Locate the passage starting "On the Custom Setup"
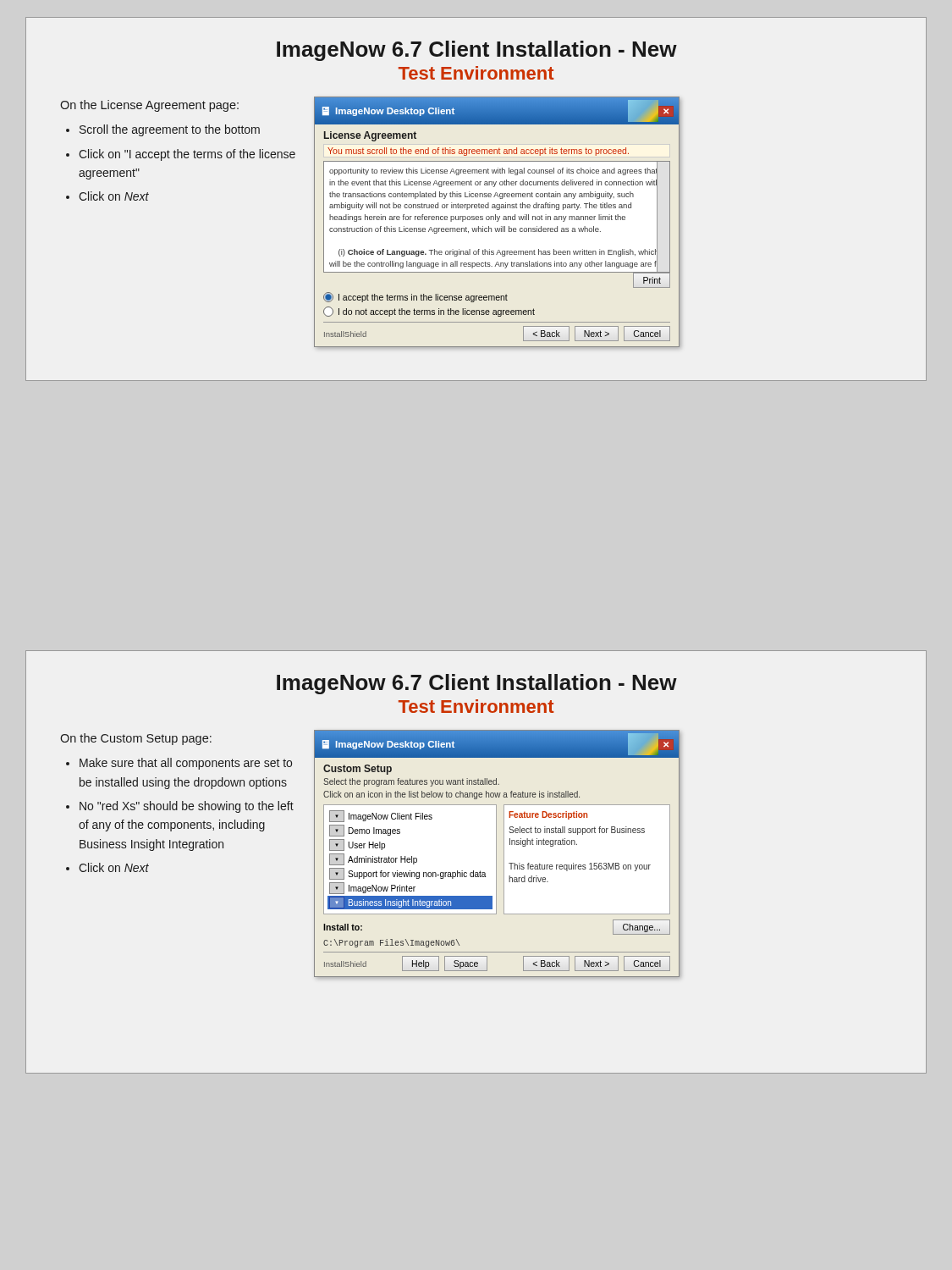 click(136, 738)
